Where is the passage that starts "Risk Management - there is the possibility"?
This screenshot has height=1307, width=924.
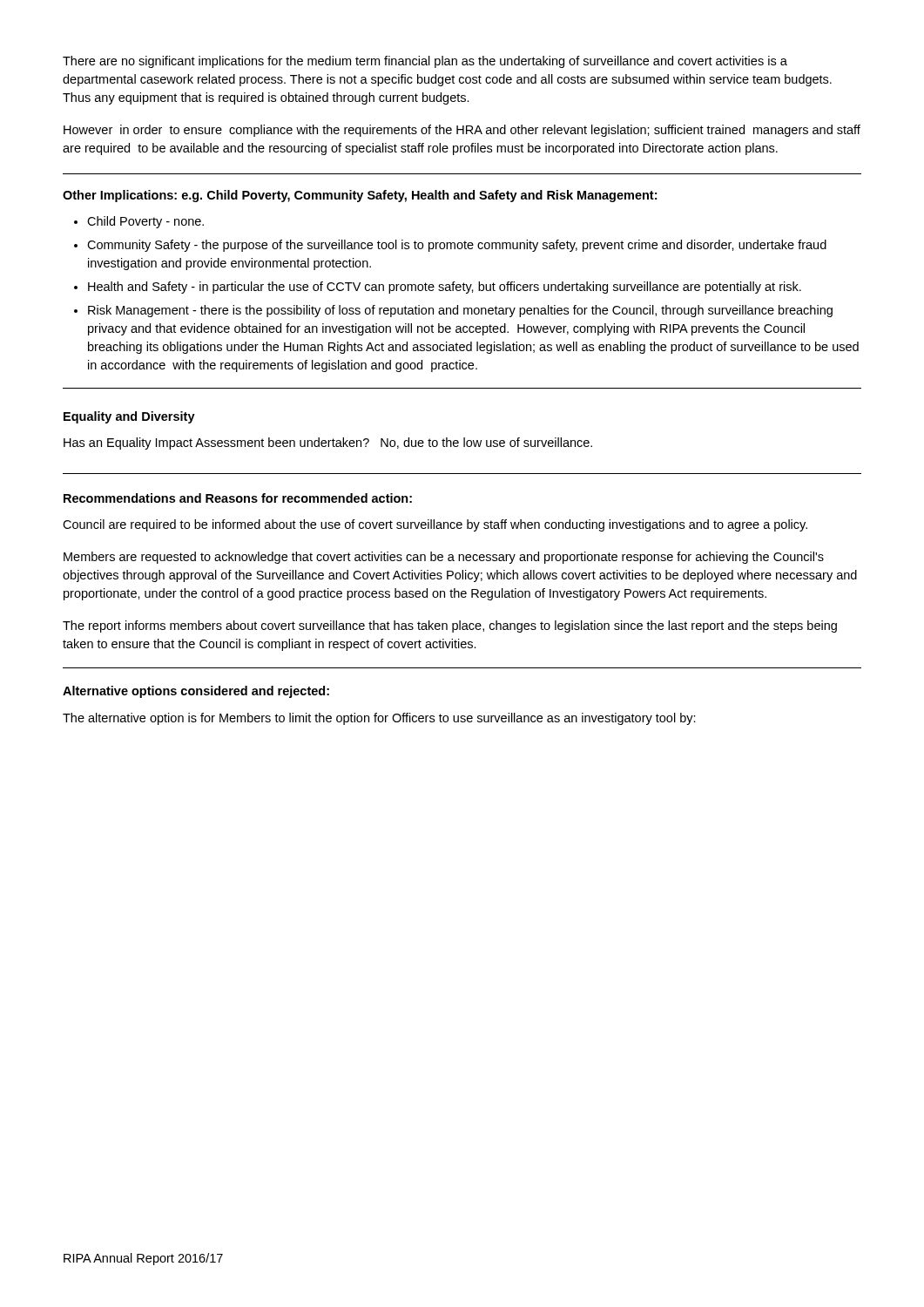pos(473,338)
